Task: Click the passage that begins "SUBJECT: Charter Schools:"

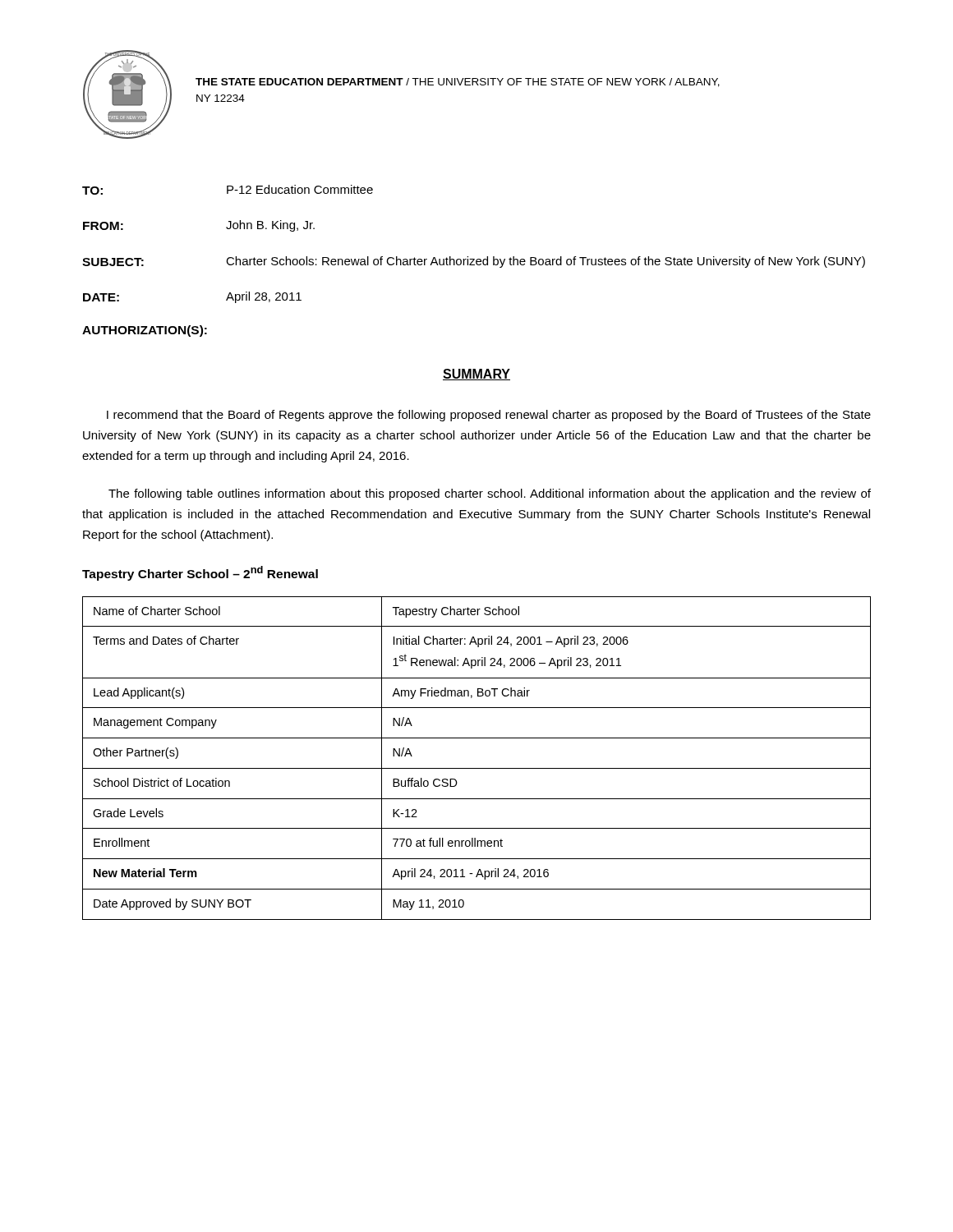Action: [x=476, y=261]
